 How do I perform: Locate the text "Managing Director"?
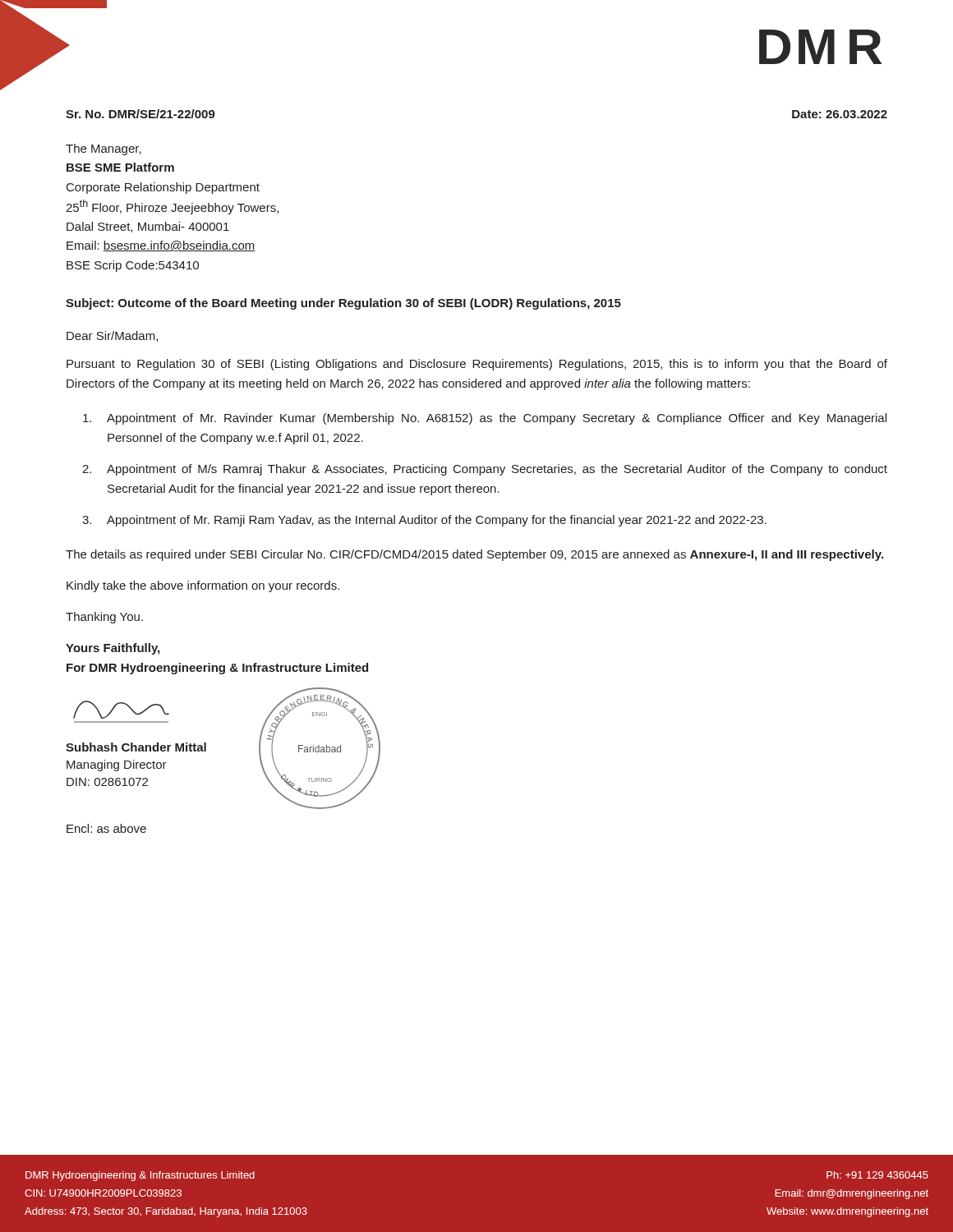coord(116,764)
